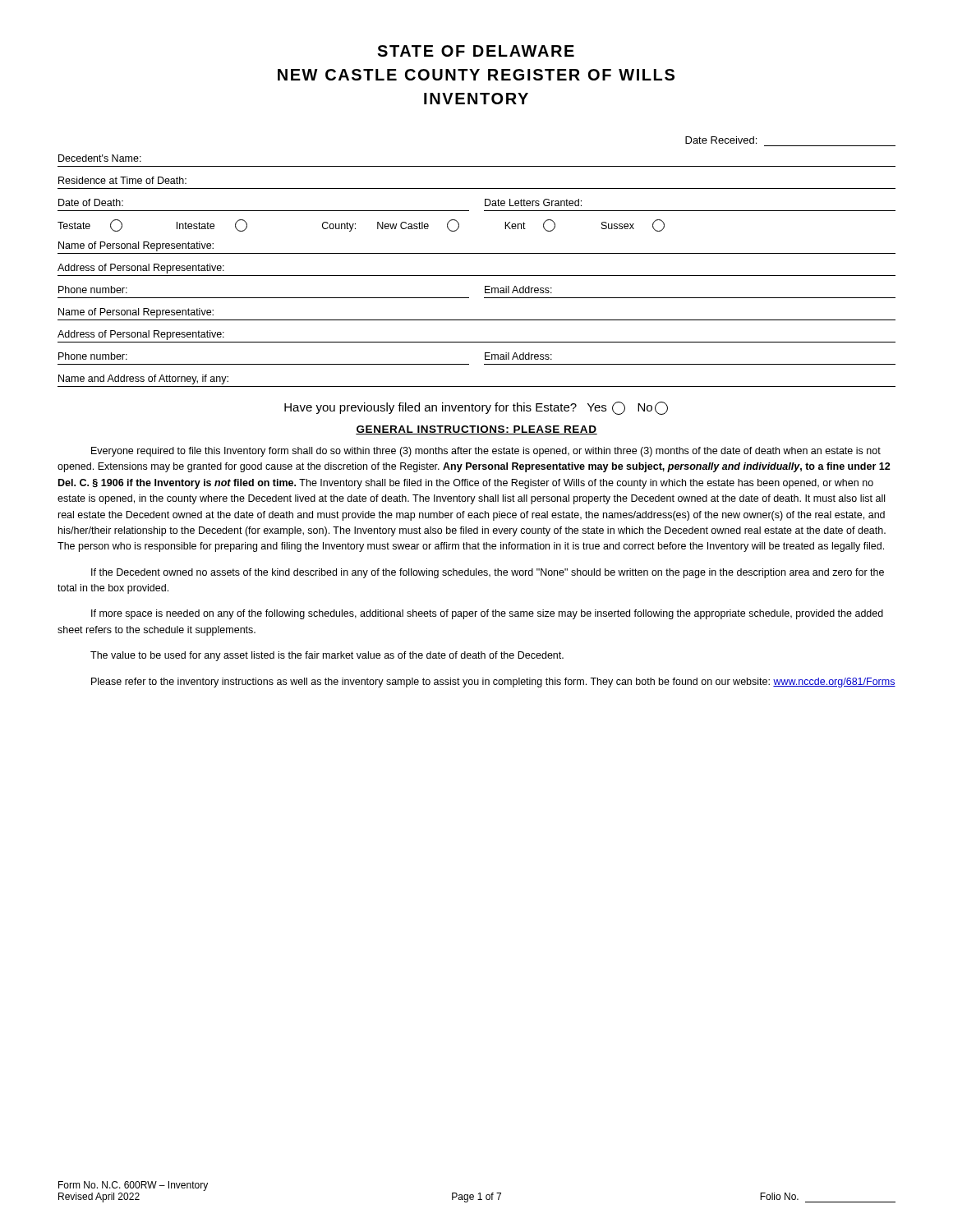Viewport: 953px width, 1232px height.
Task: Locate the block starting "STATE OF DELAWARENEW CASTLE COUNTY REGISTER OF WILLSINVENTORY"
Action: click(x=476, y=75)
